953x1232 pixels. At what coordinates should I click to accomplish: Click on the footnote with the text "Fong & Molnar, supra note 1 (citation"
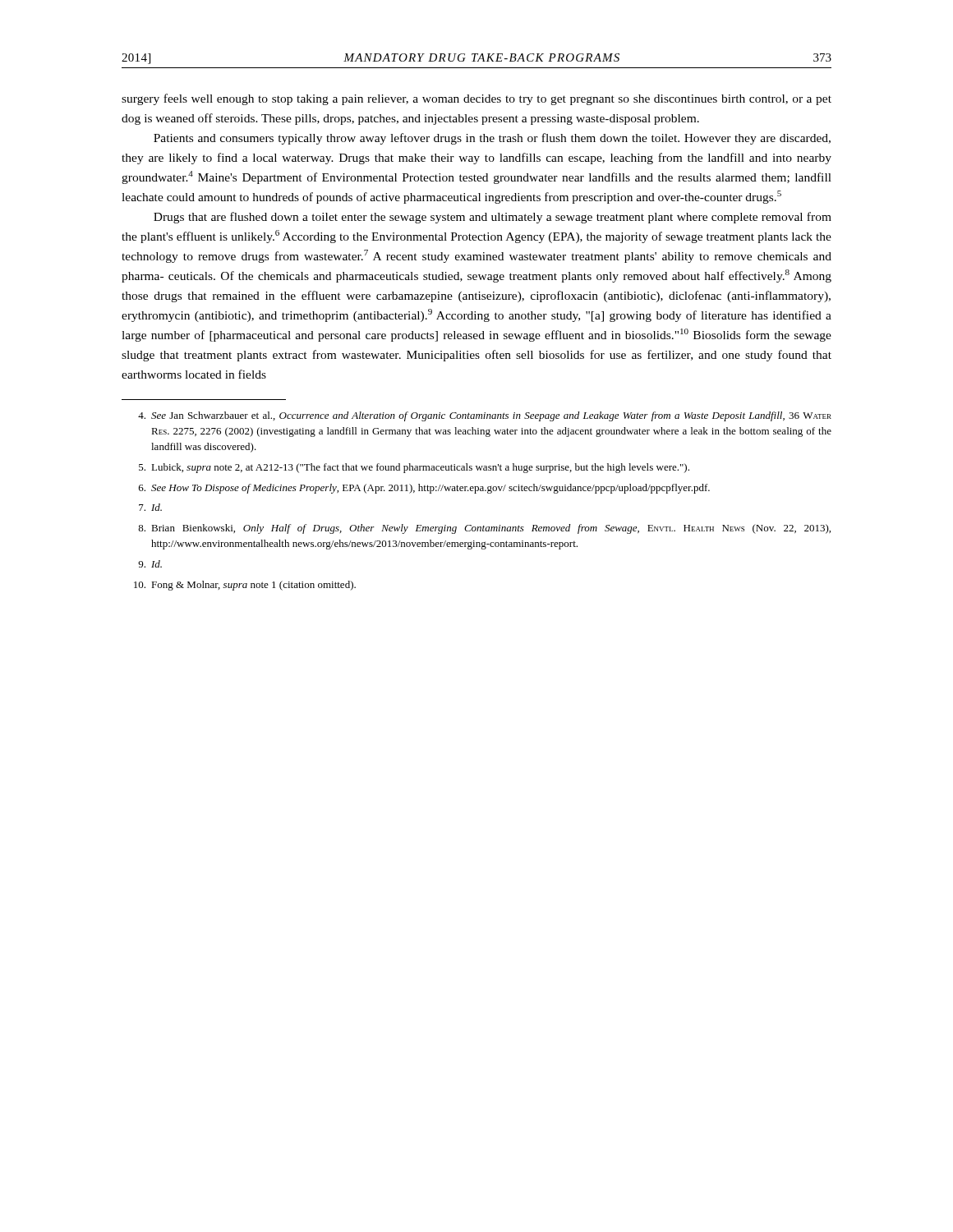tap(245, 586)
